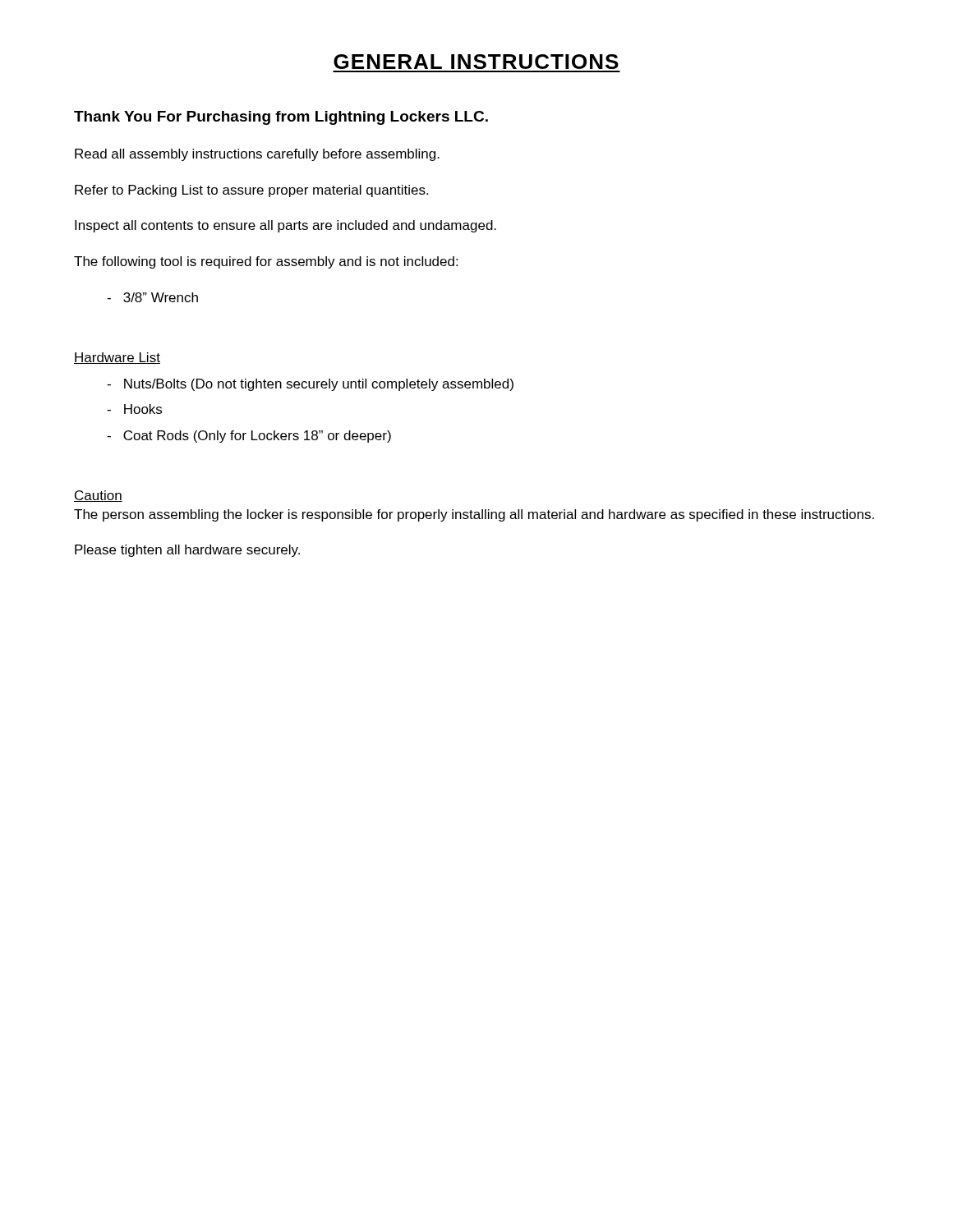Find the section header containing "Thank You For Purchasing from Lightning Lockers"

[x=281, y=117]
